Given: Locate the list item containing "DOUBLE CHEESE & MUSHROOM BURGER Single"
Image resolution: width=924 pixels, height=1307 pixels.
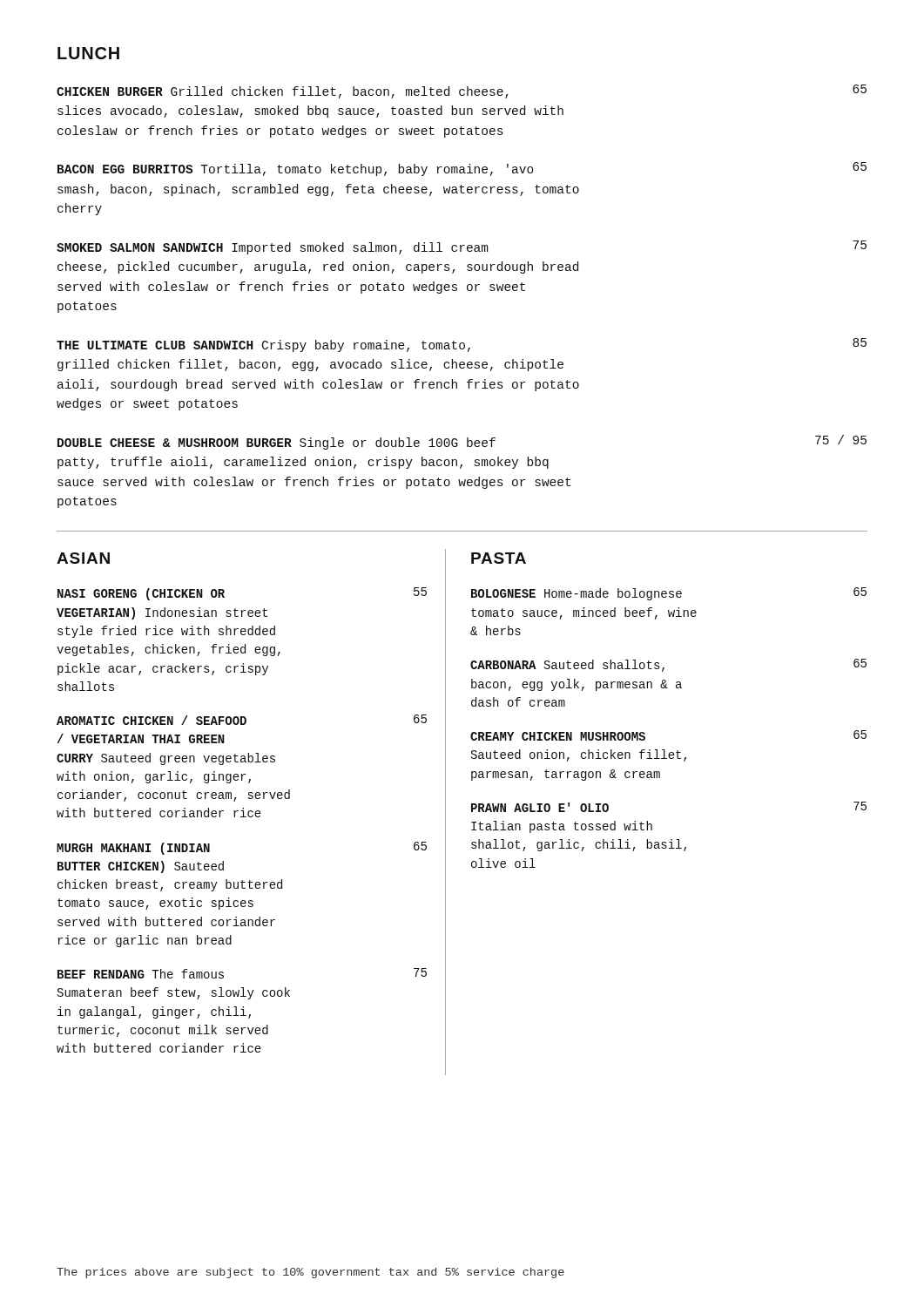Looking at the screenshot, I should (462, 473).
